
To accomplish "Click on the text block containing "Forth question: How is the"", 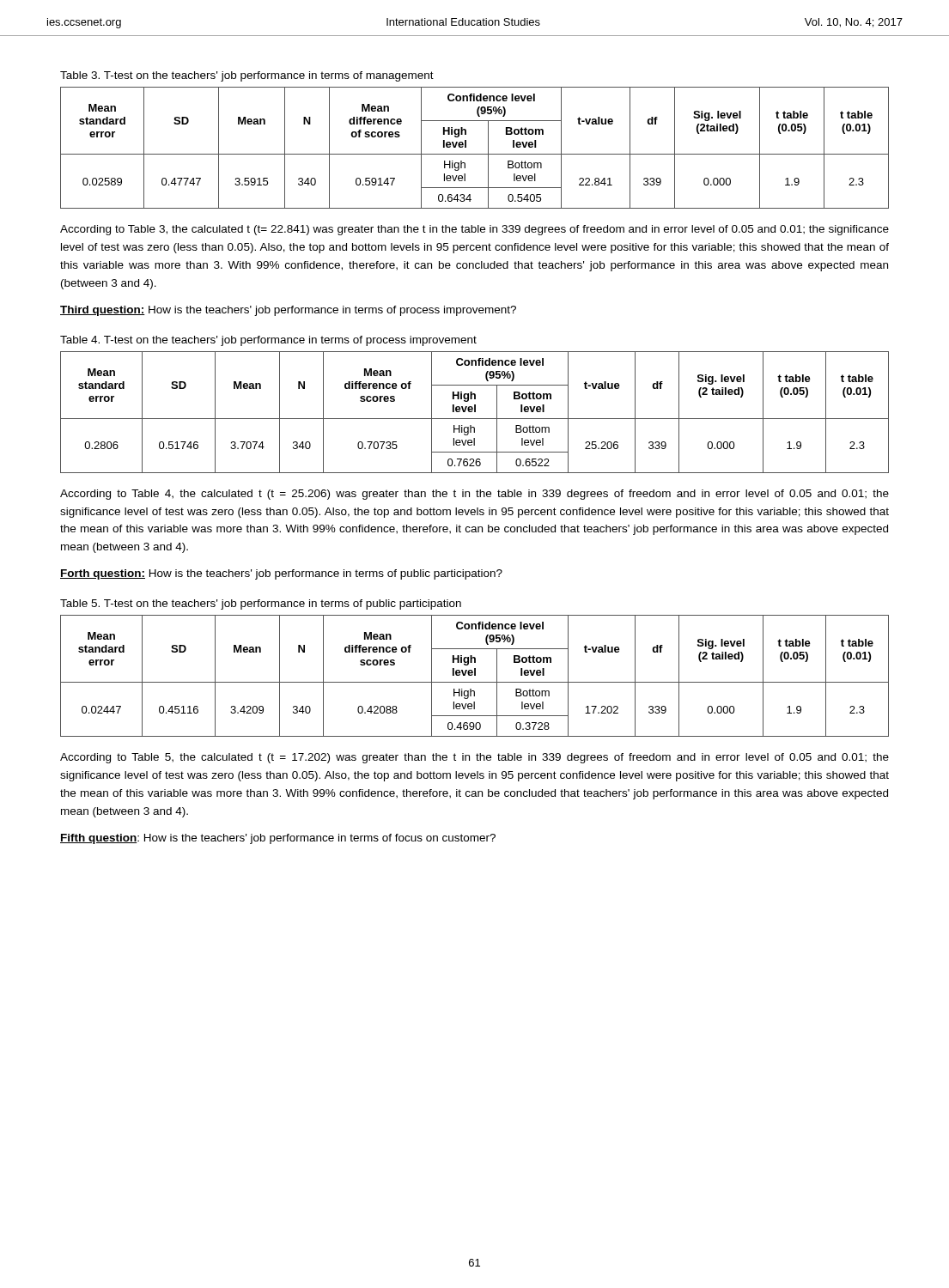I will [281, 573].
